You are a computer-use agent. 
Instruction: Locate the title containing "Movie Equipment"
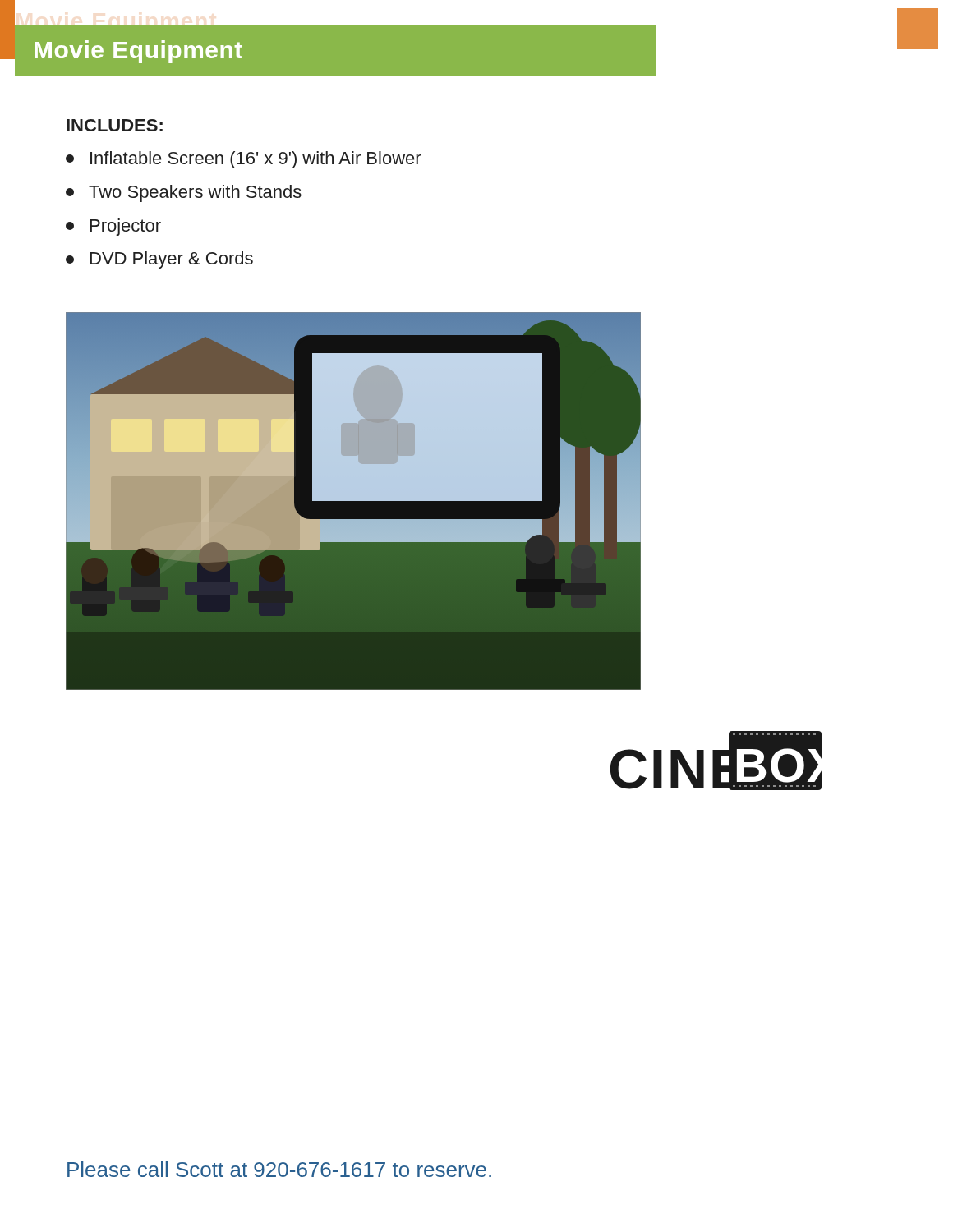pos(138,50)
